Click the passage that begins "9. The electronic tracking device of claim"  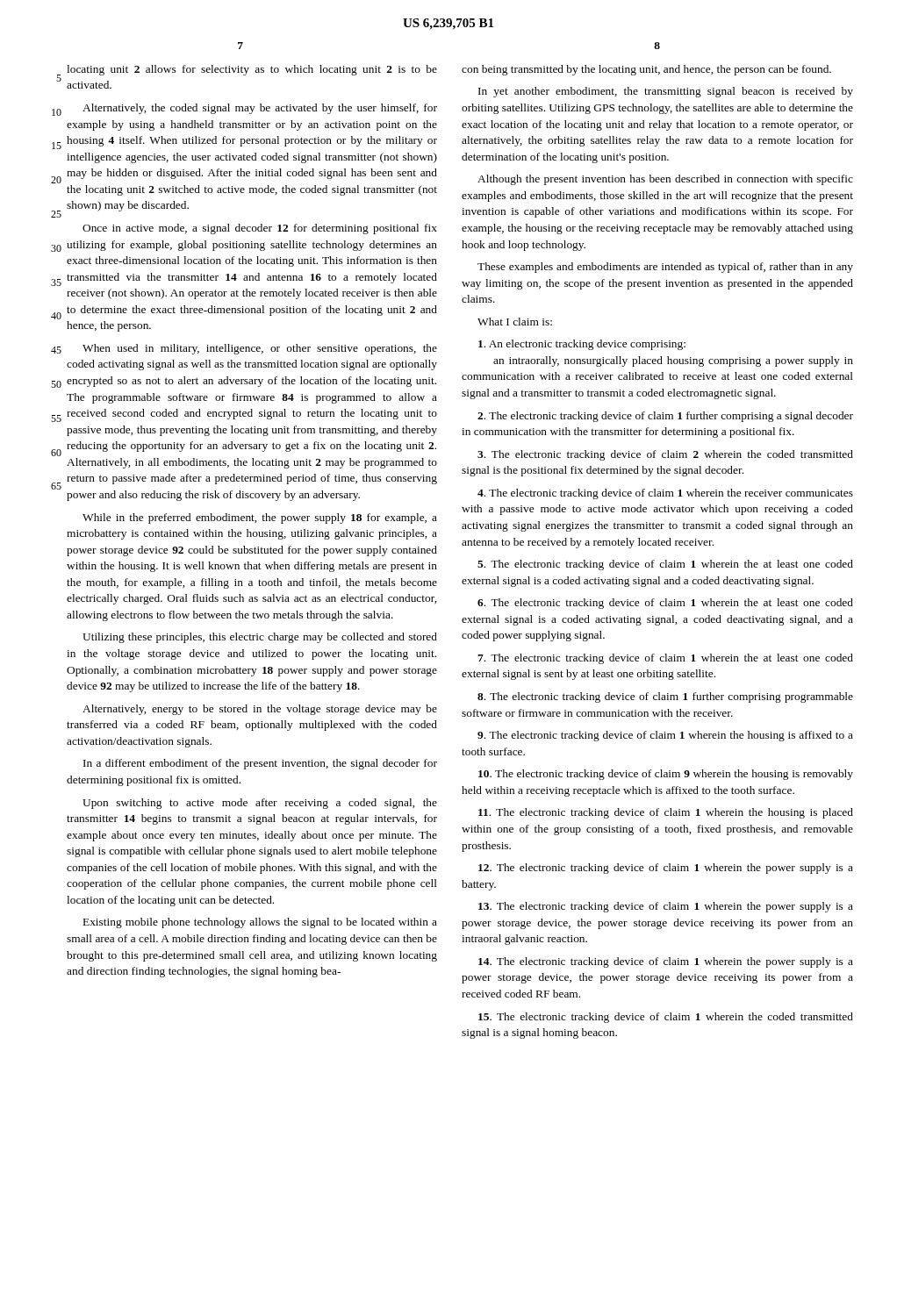657,744
